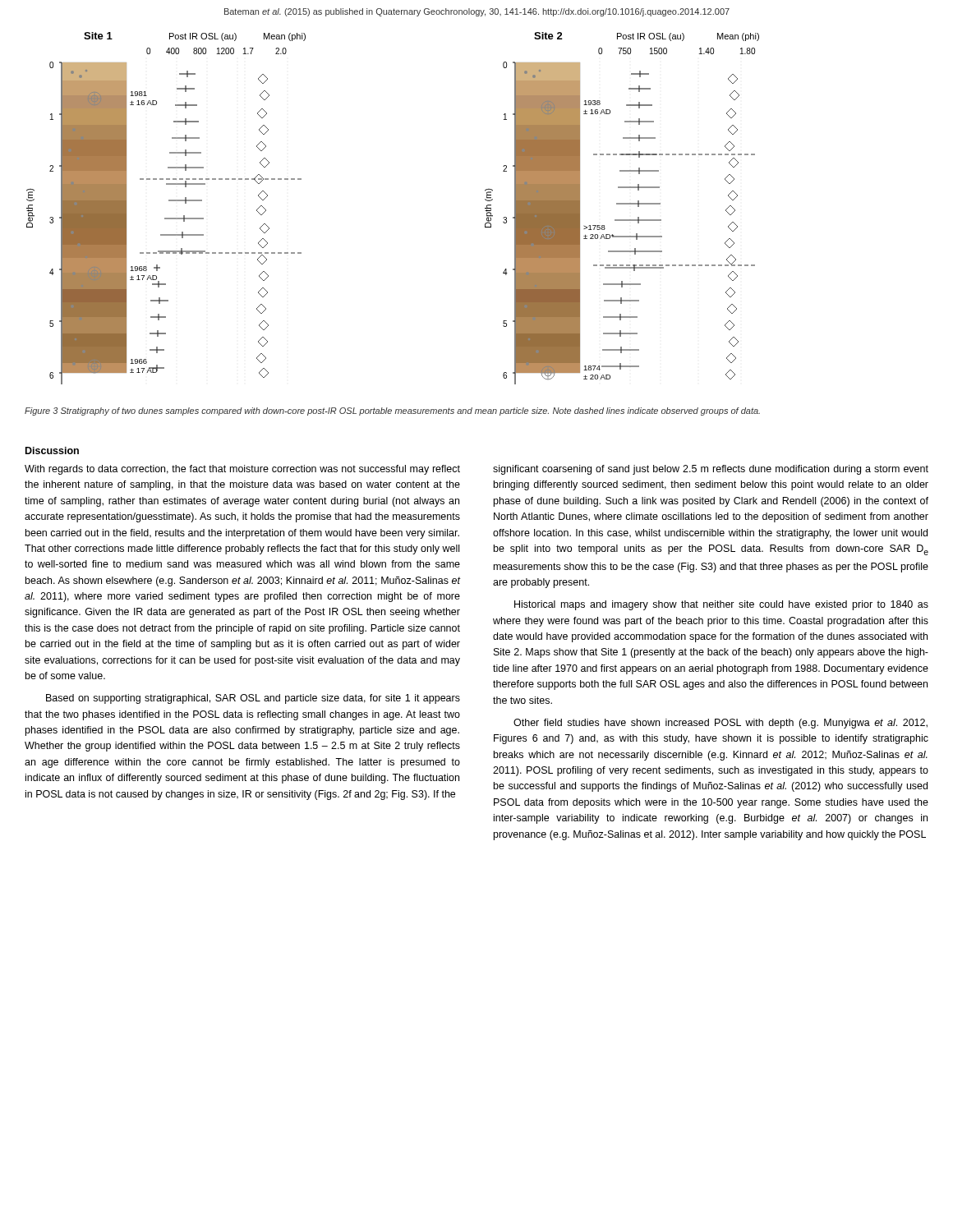Find the caption
Screen dimensions: 1232x953
(x=393, y=411)
